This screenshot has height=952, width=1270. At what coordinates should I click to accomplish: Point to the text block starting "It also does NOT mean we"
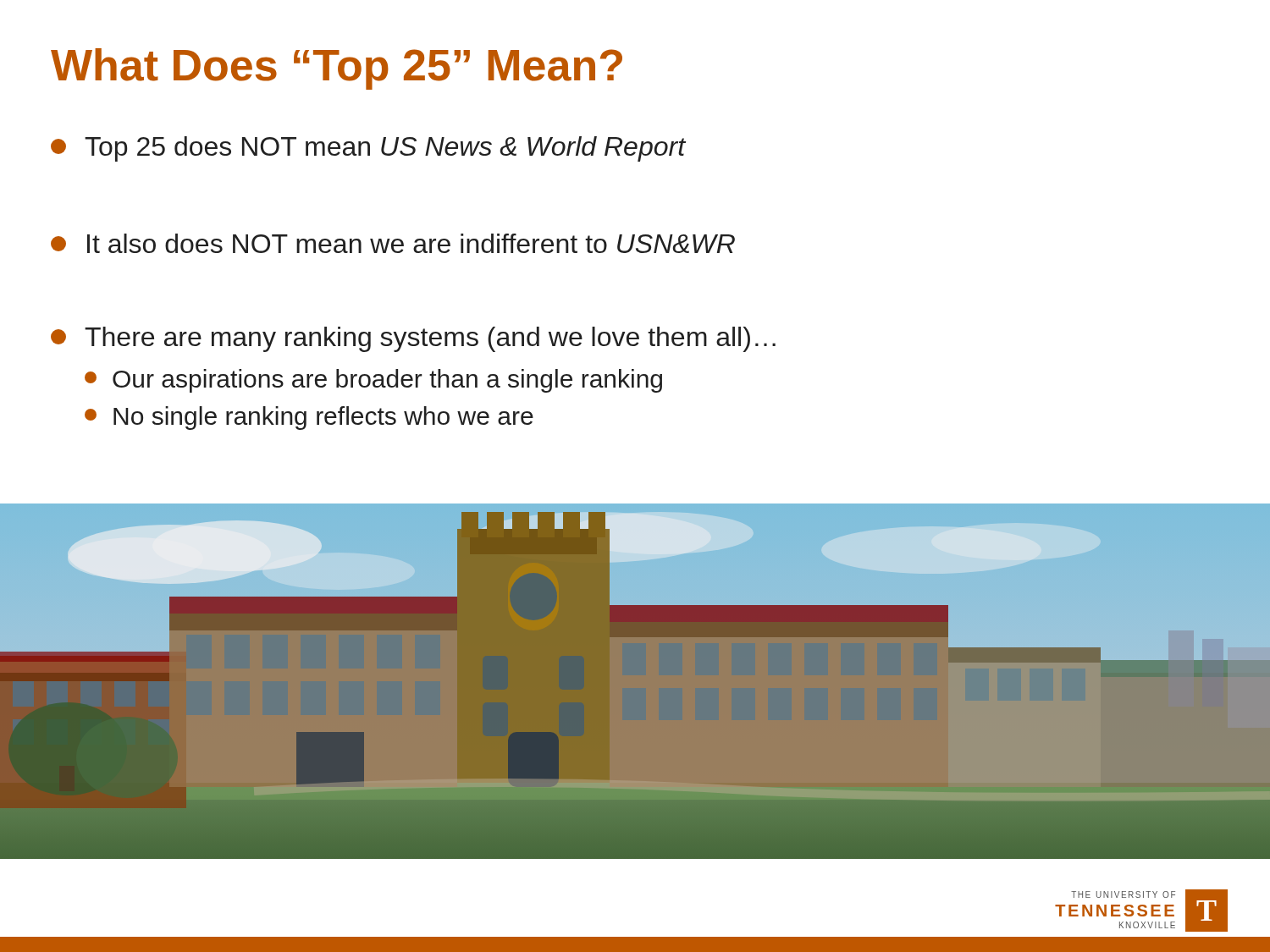coord(393,244)
